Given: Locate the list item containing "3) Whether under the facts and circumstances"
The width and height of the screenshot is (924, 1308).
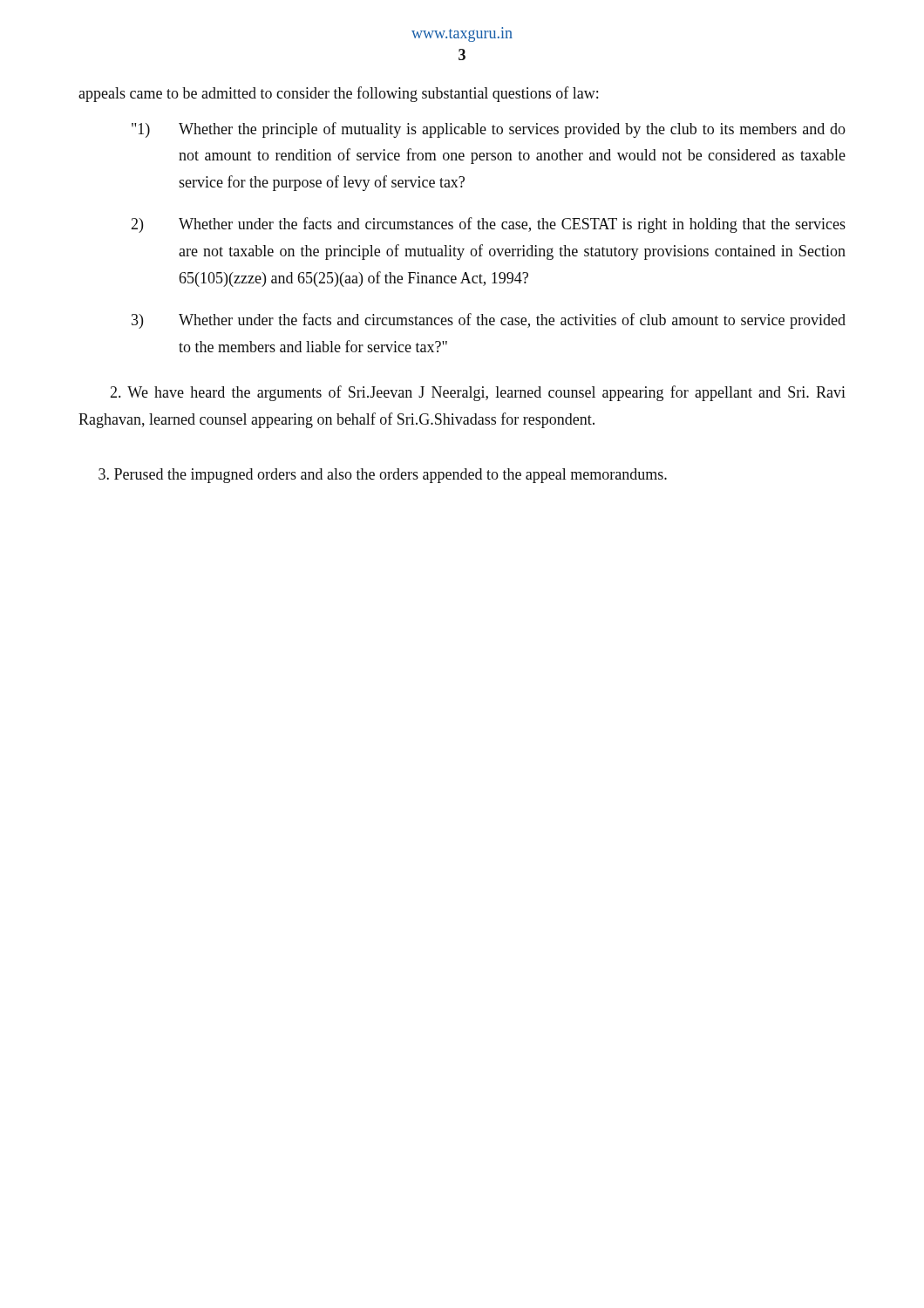Looking at the screenshot, I should point(488,334).
